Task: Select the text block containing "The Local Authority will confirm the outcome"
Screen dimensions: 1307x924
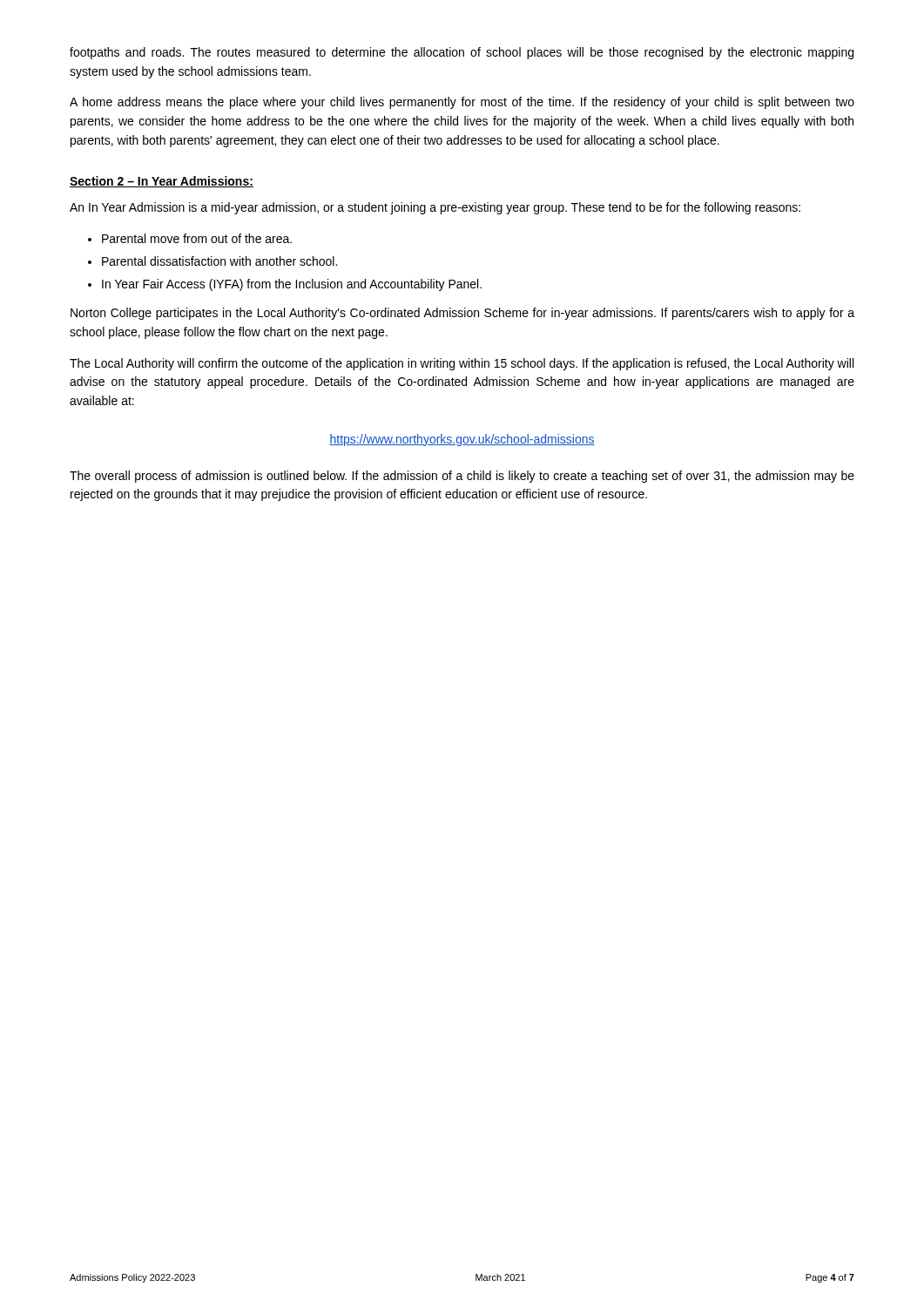Action: [x=462, y=383]
